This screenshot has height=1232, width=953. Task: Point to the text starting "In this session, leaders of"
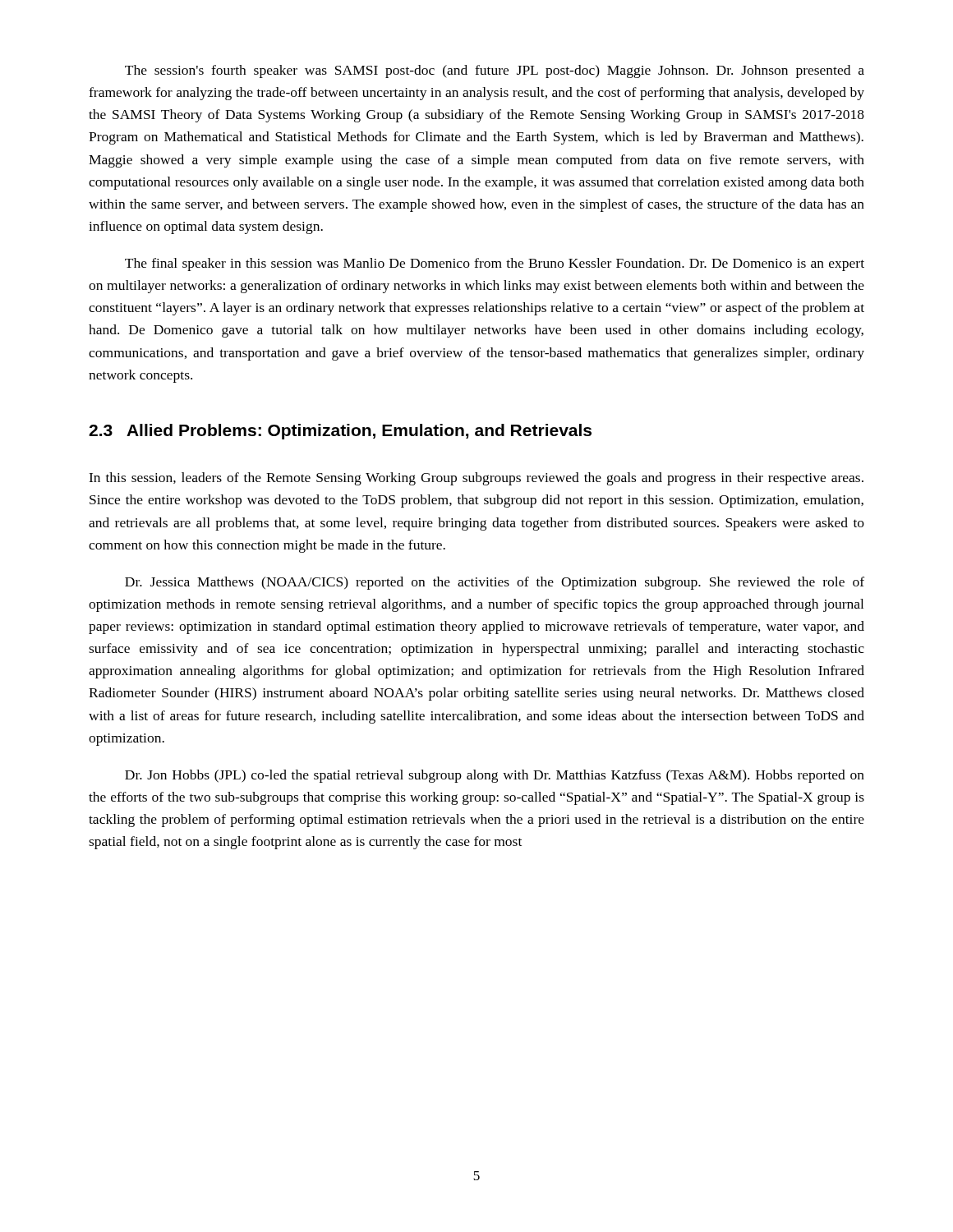[x=476, y=511]
